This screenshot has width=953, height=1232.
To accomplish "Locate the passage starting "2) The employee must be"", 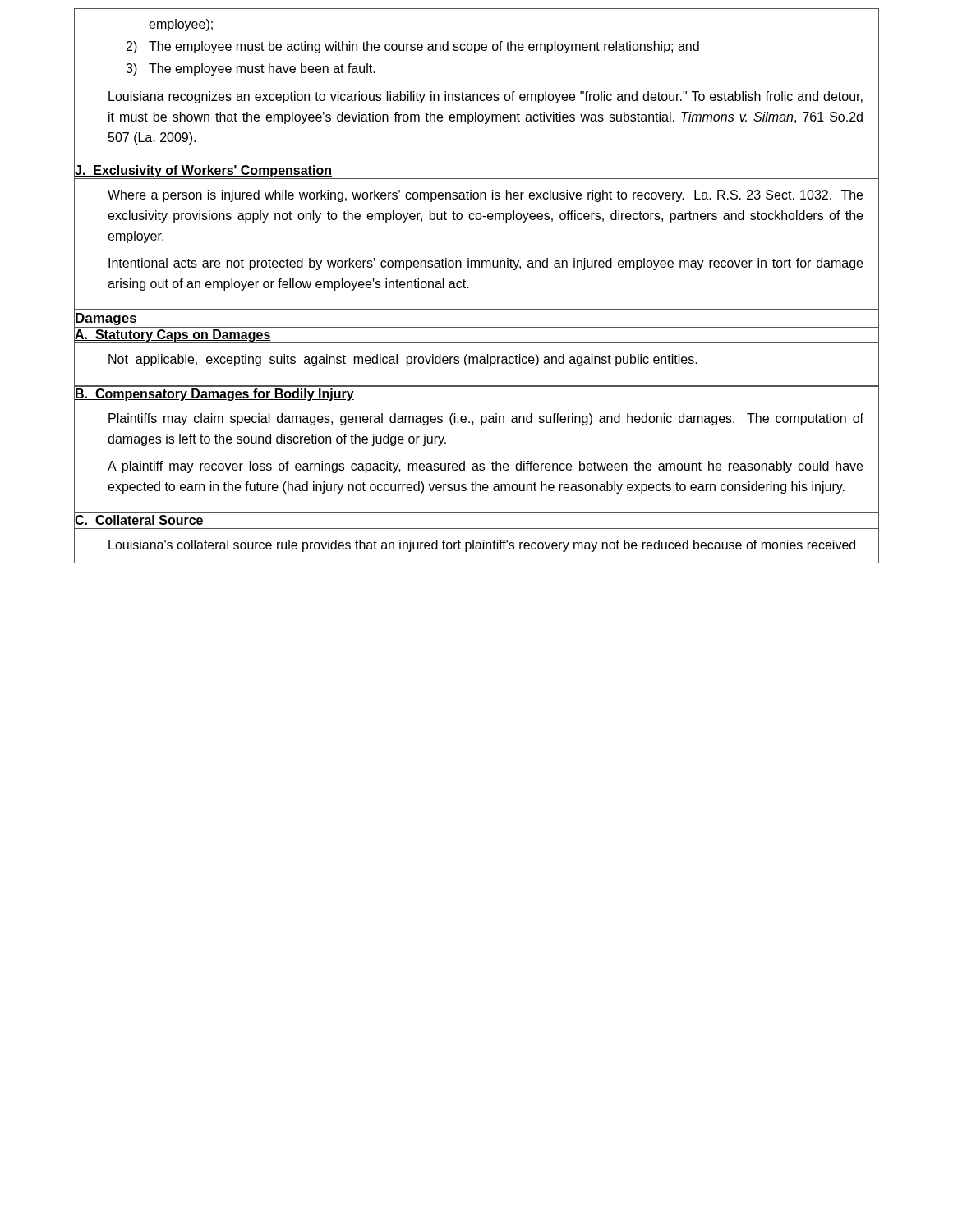I will tap(486, 47).
